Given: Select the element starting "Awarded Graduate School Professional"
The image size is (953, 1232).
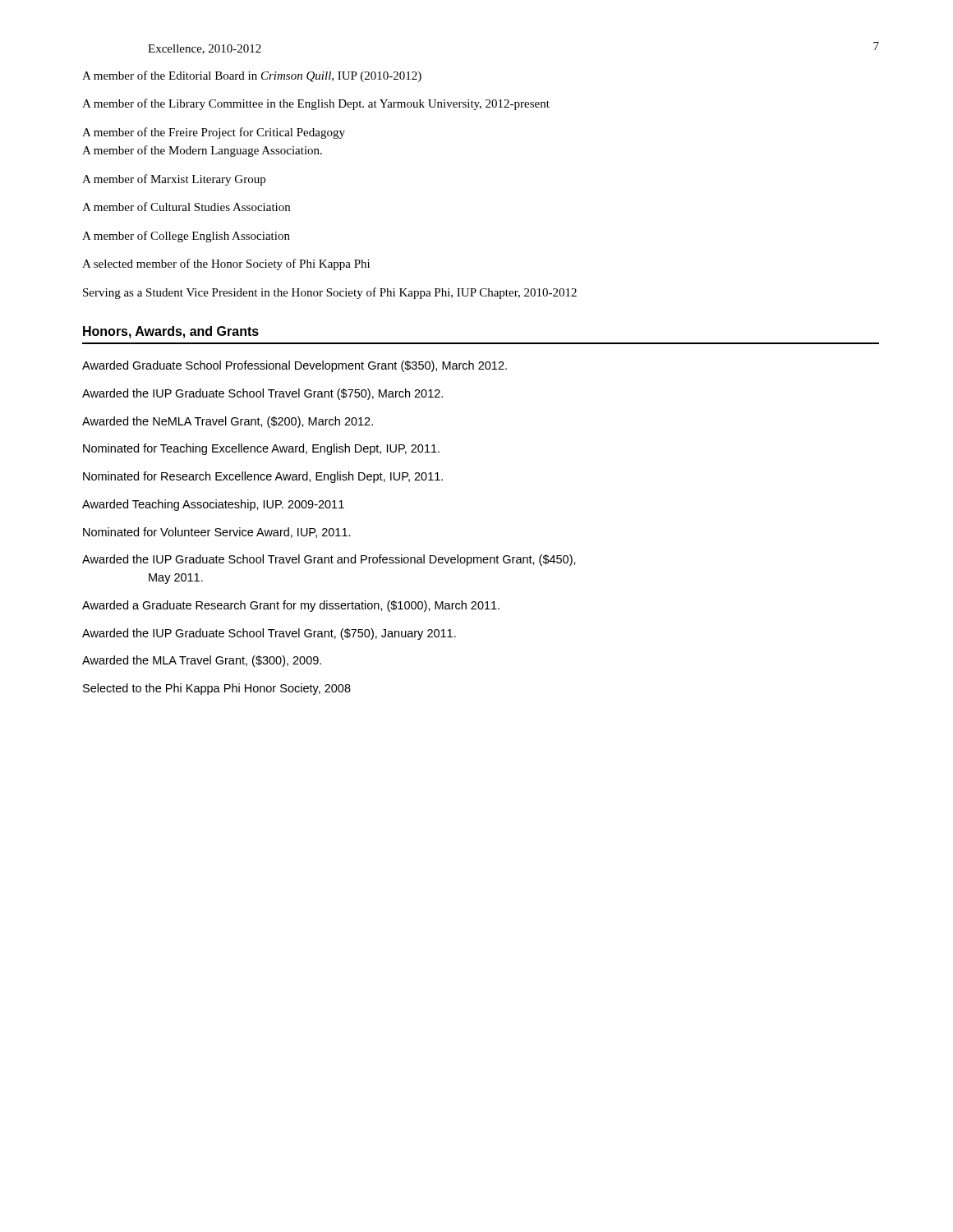Looking at the screenshot, I should pyautogui.click(x=295, y=365).
